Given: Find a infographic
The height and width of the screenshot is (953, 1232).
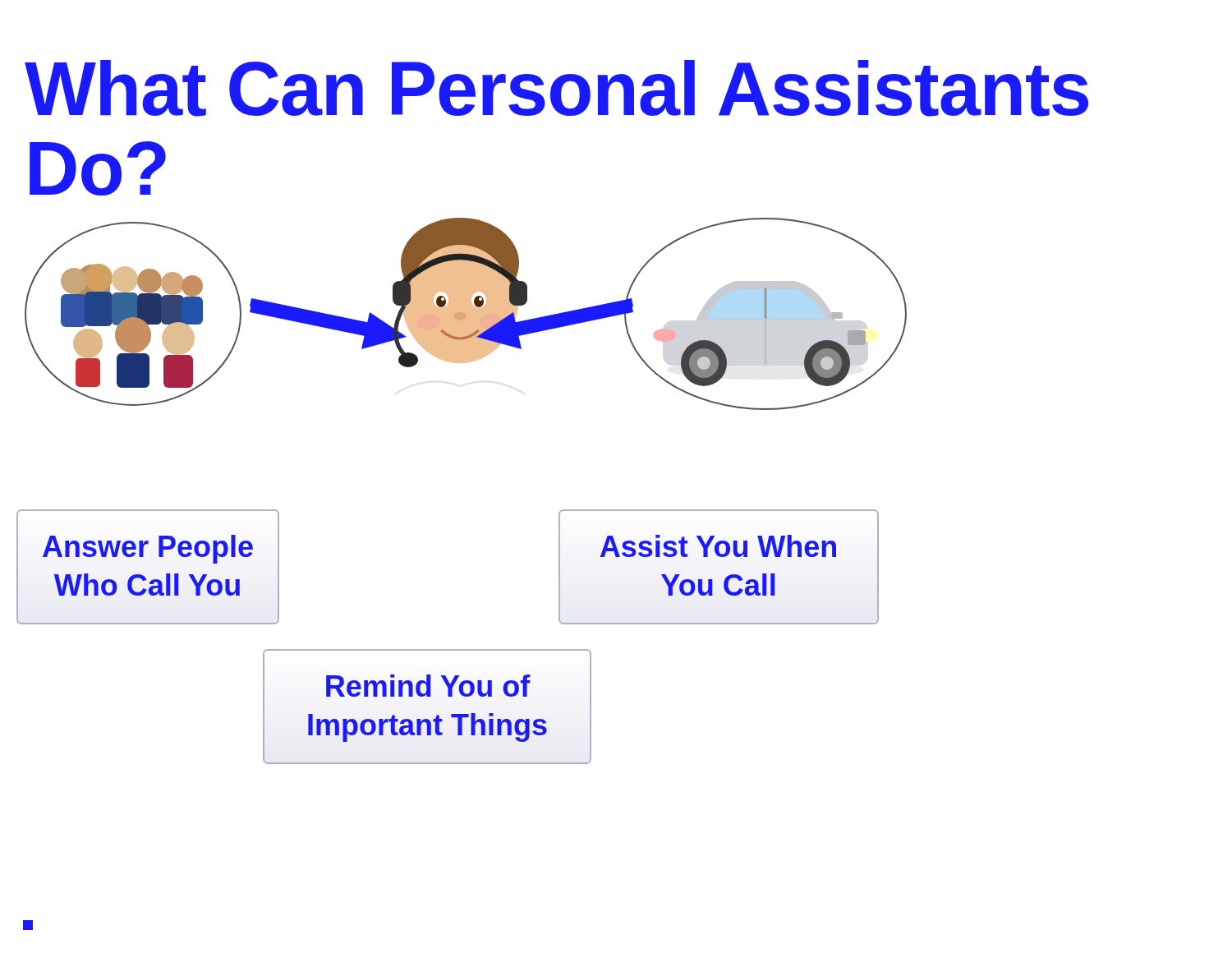Looking at the screenshot, I should click(616, 493).
